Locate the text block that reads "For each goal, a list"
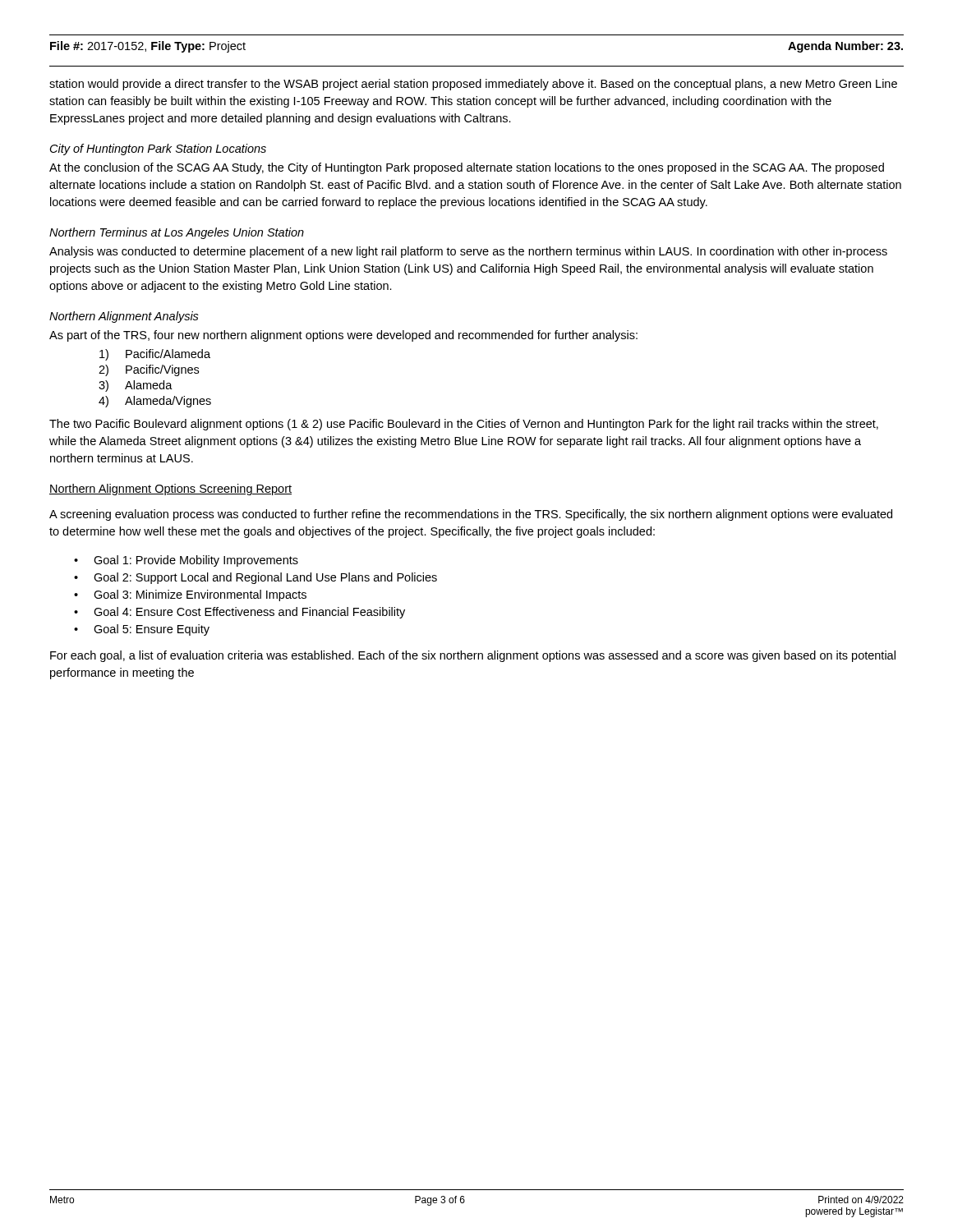 coord(473,664)
